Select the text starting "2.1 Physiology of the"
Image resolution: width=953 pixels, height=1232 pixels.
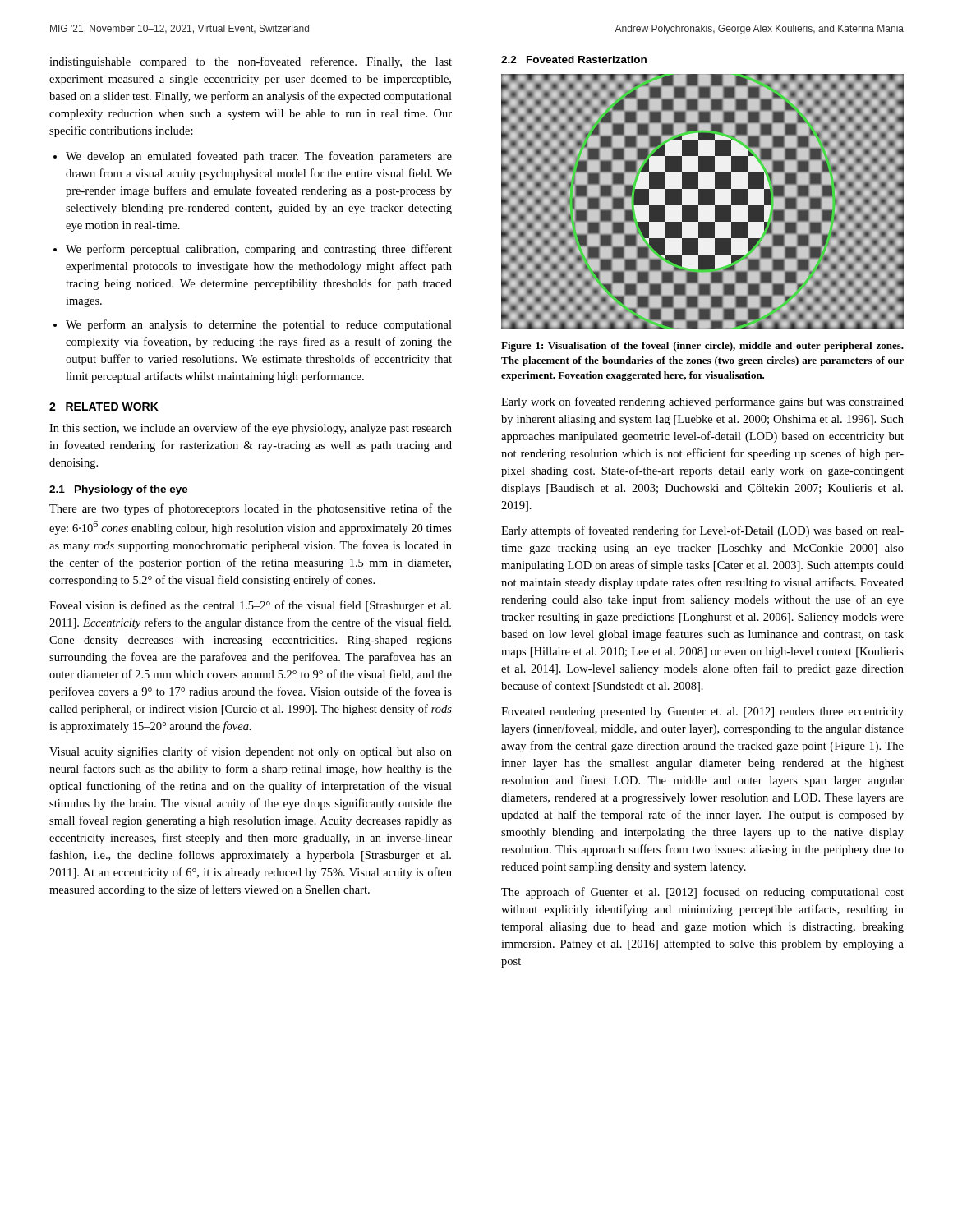[x=119, y=489]
